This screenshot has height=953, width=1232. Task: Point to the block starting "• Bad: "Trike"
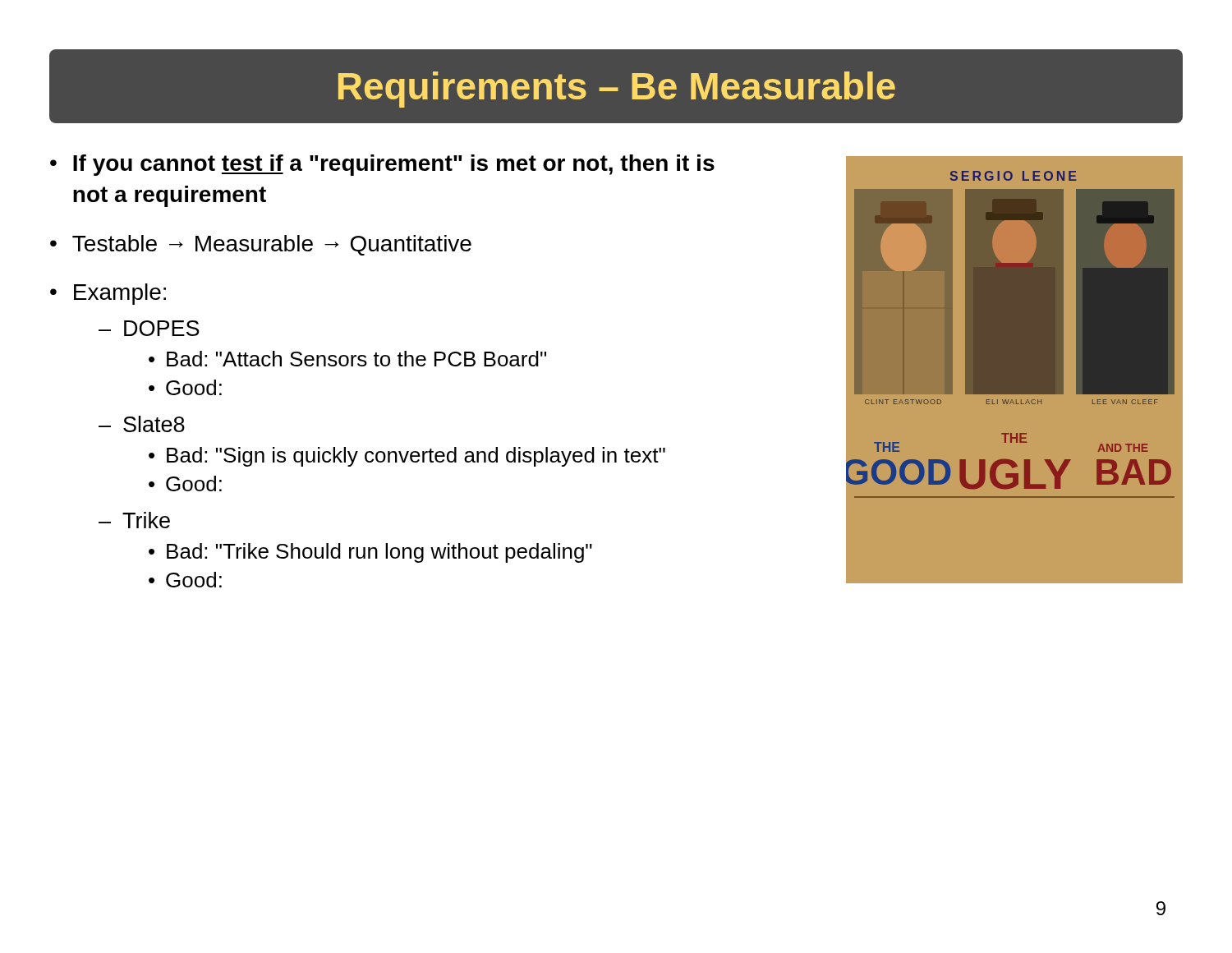coord(370,552)
